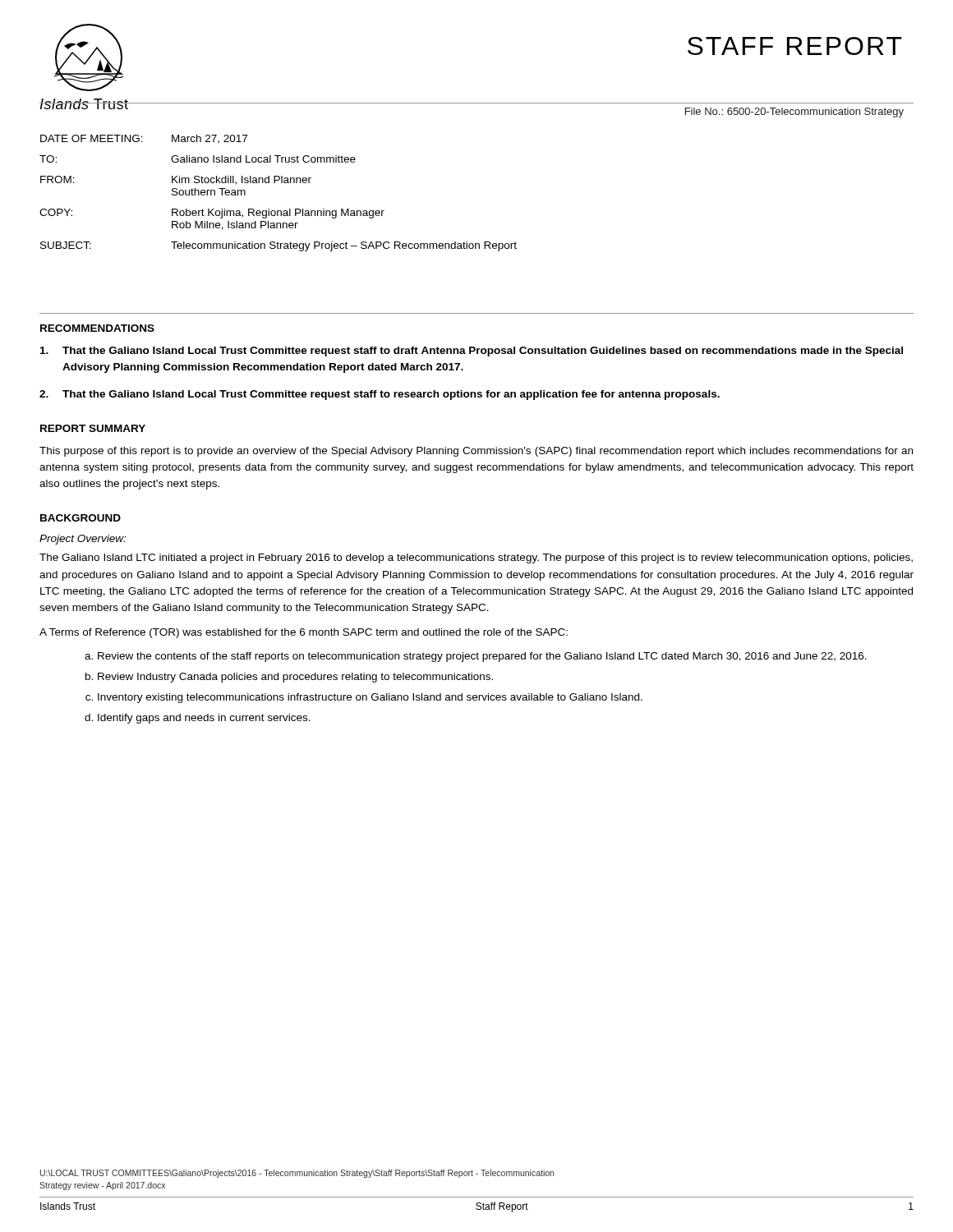Navigate to the text block starting "Project Overview:"

[83, 539]
